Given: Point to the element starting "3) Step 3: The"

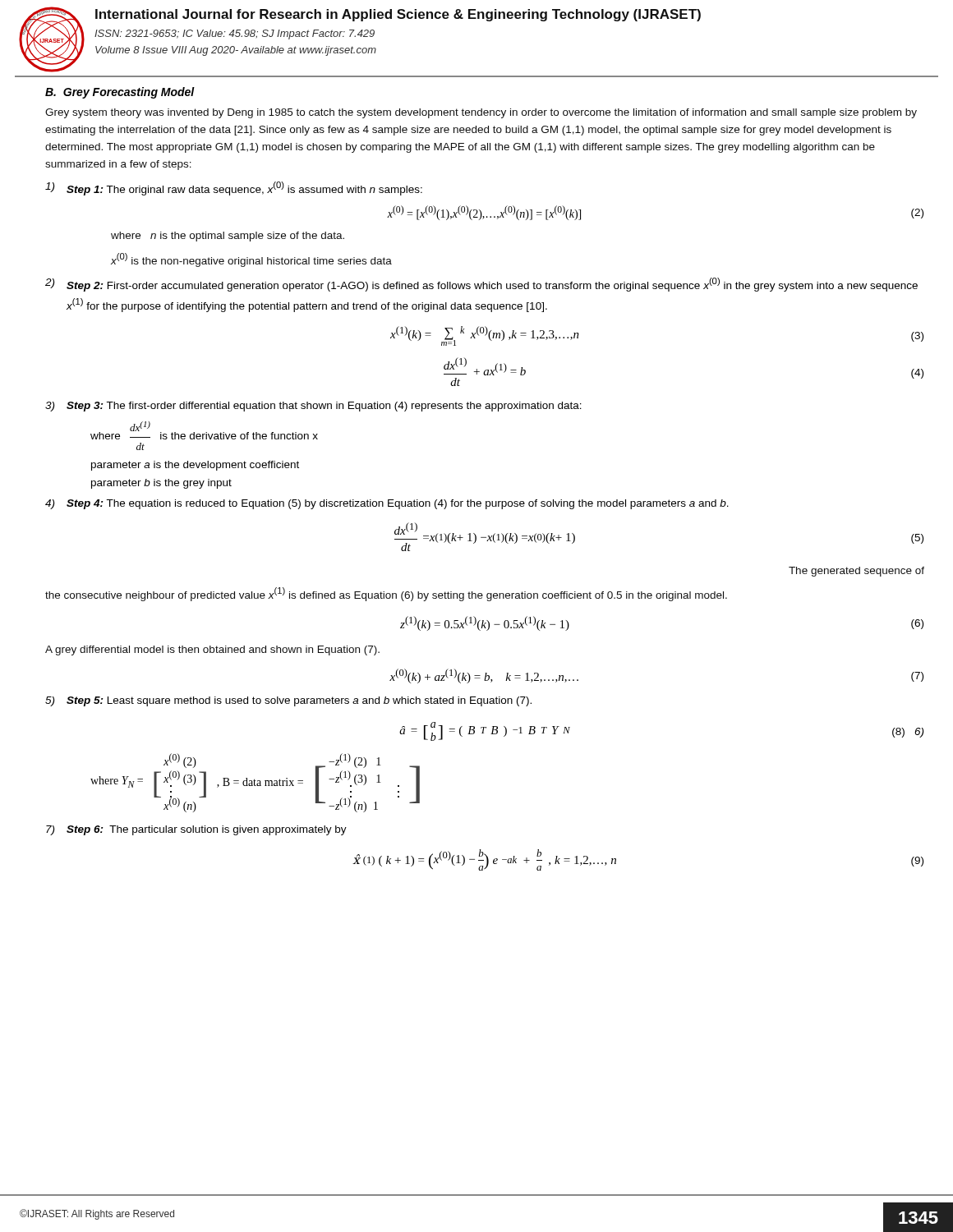Looking at the screenshot, I should click(x=314, y=406).
